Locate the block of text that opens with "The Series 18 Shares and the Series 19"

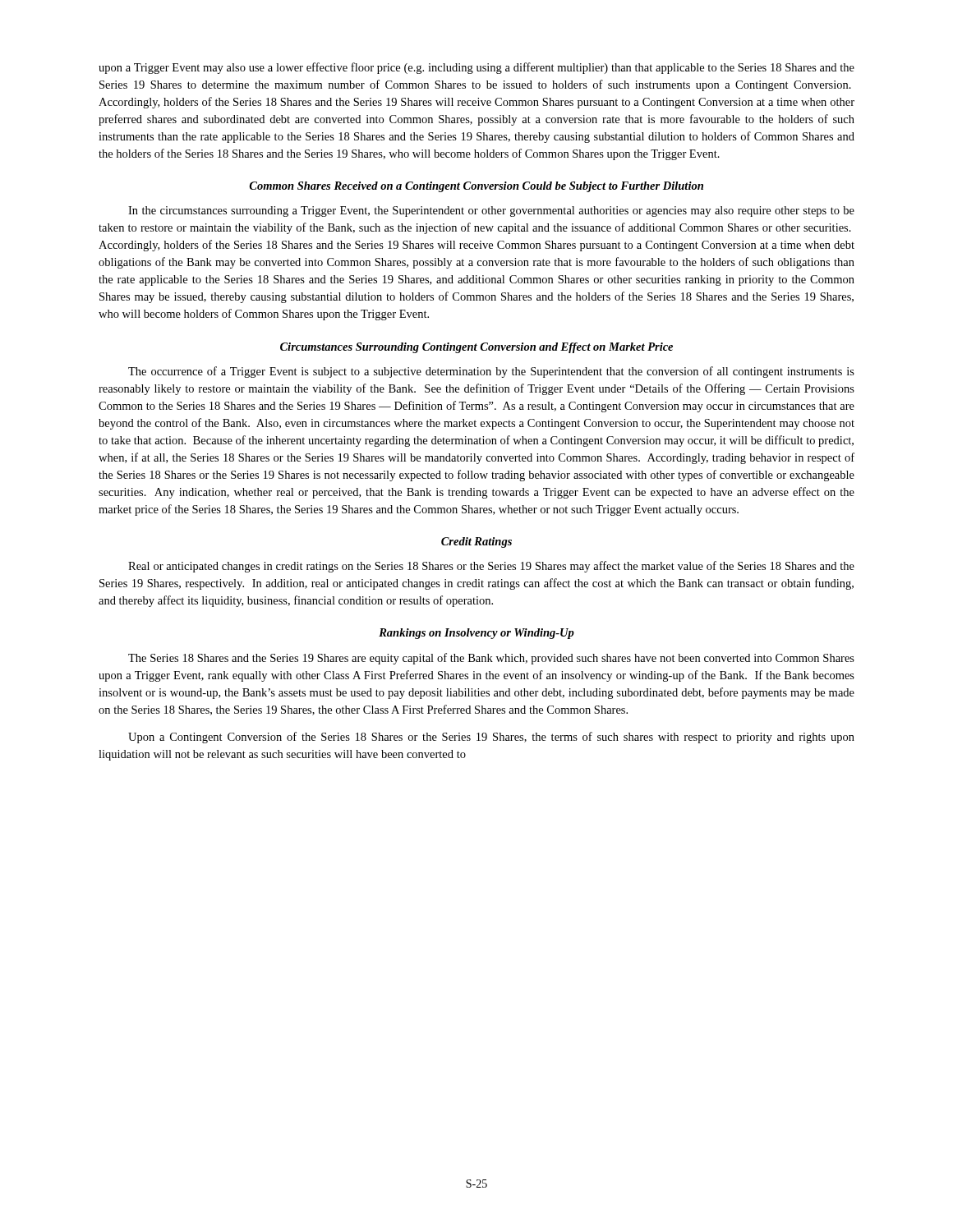pos(476,683)
